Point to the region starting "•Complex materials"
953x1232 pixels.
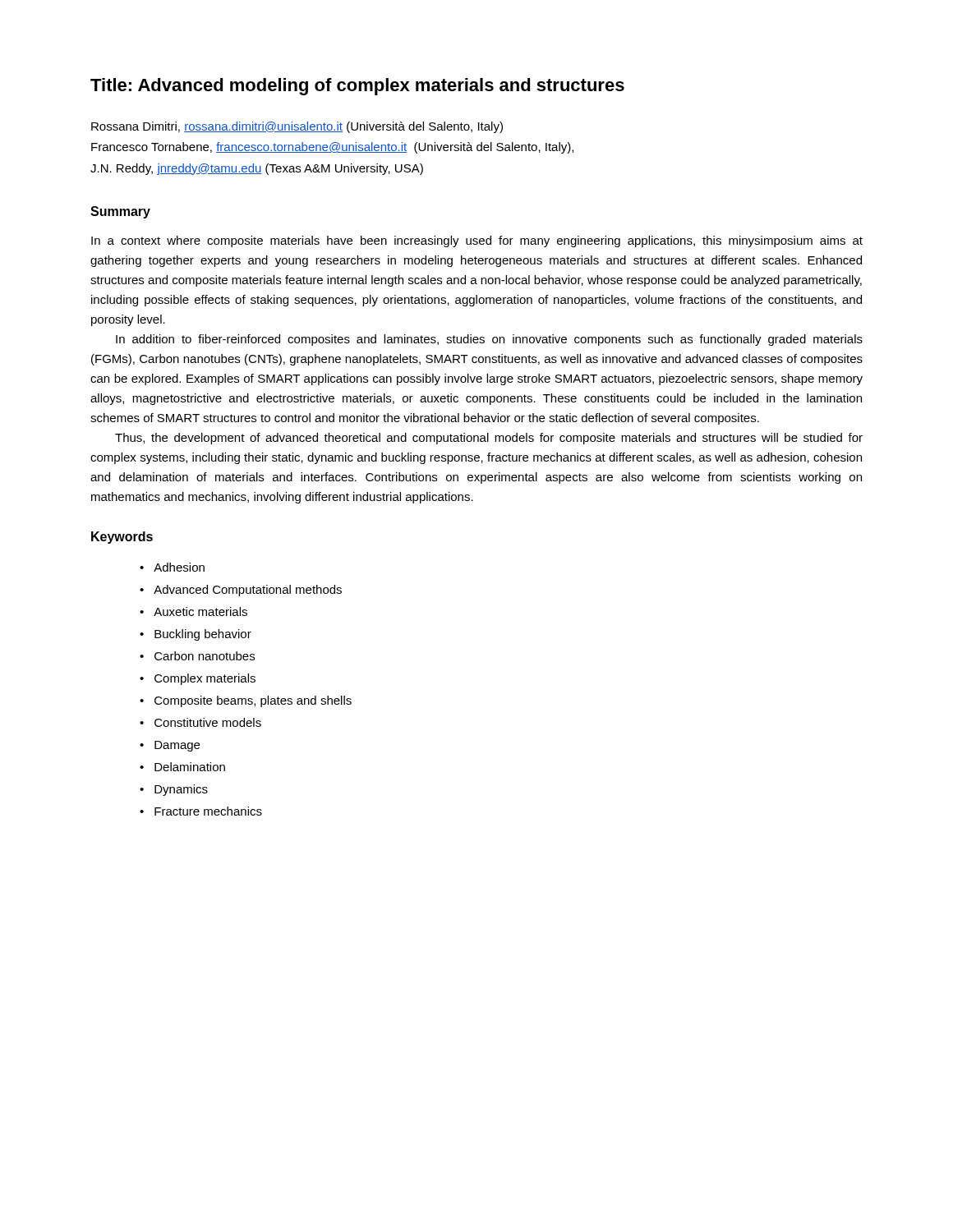[x=198, y=678]
